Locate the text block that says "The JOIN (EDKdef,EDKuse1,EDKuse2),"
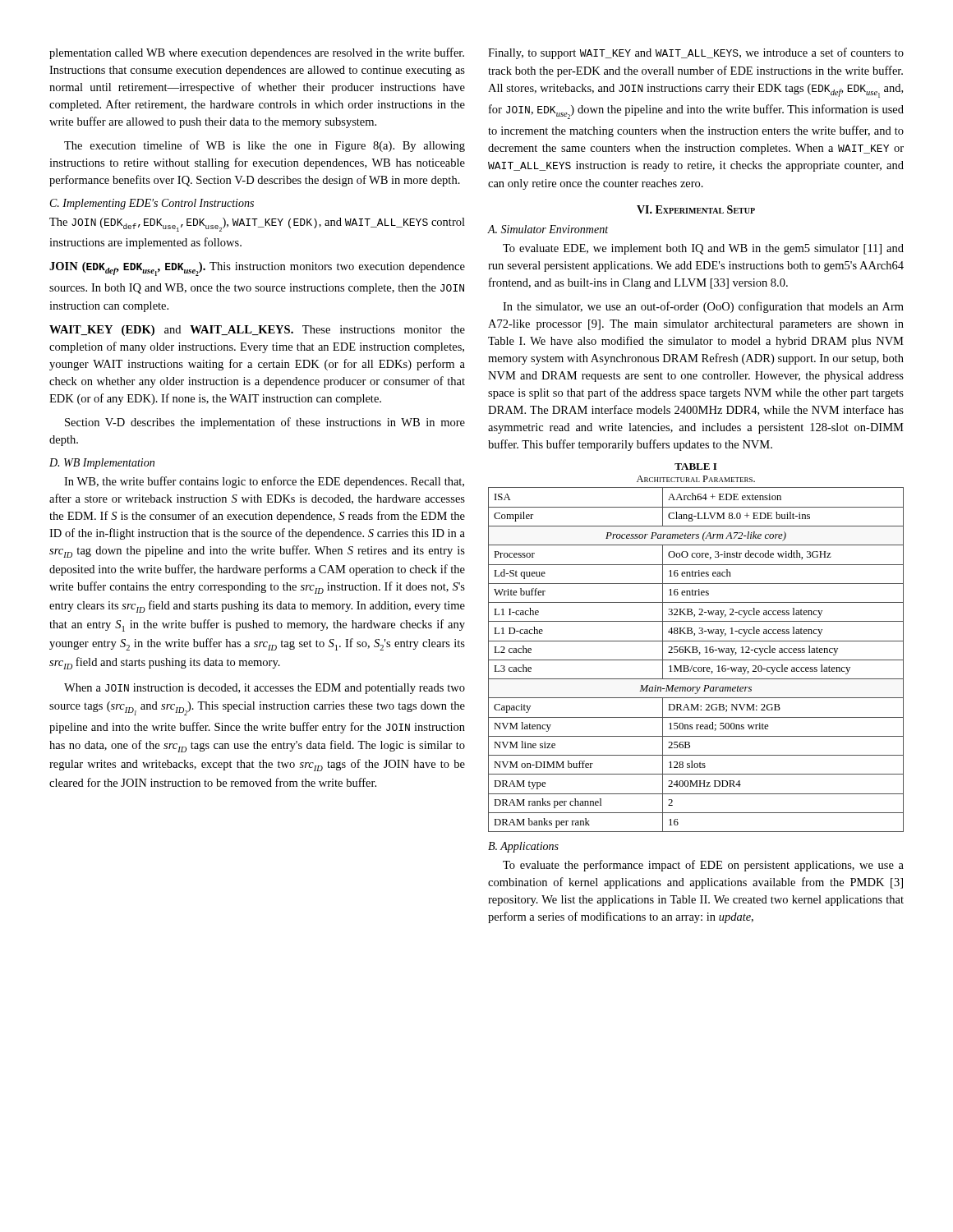This screenshot has width=953, height=1232. pyautogui.click(x=257, y=233)
